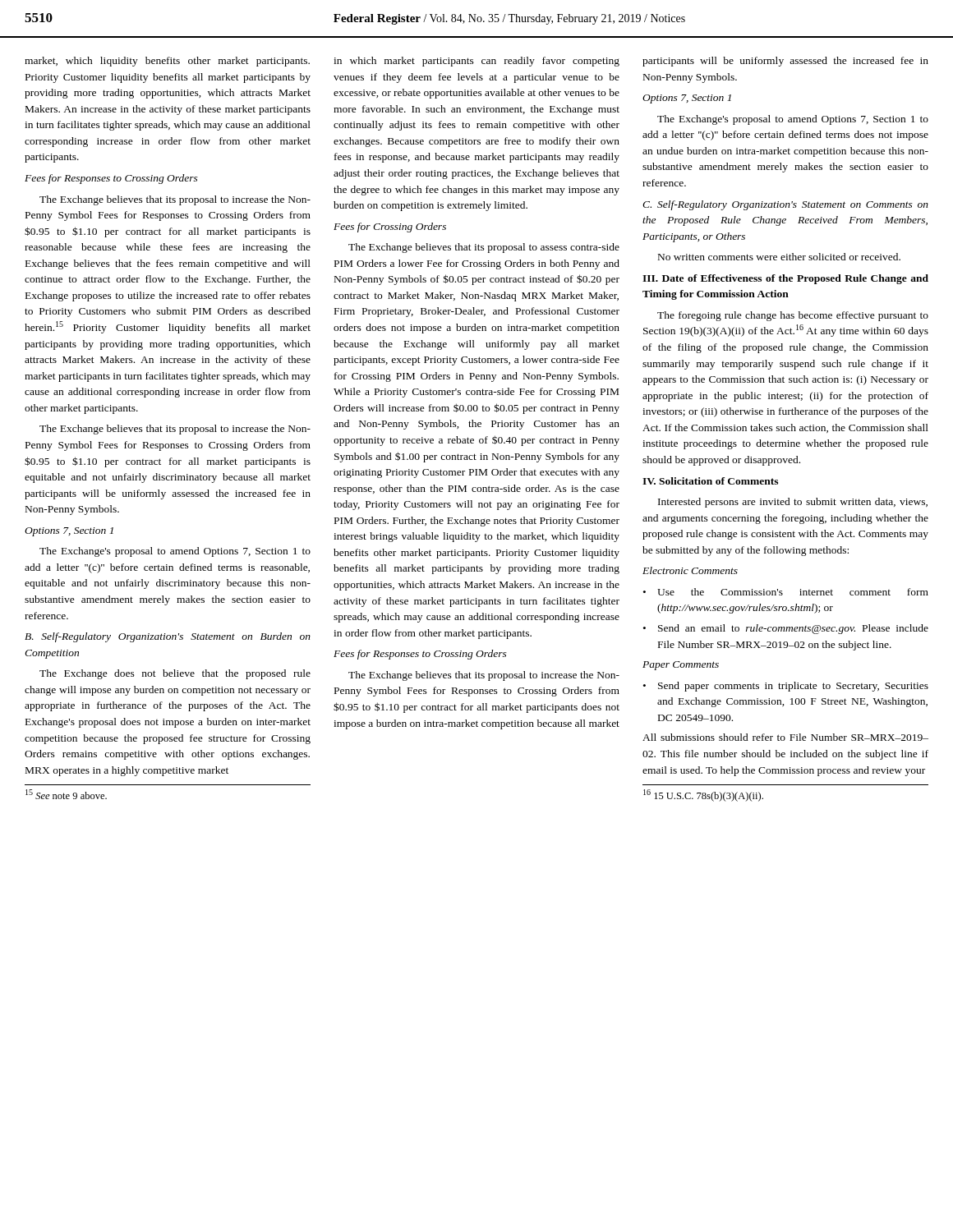Viewport: 953px width, 1232px height.
Task: Select the passage starting "The foregoing rule change has become"
Action: (x=785, y=387)
